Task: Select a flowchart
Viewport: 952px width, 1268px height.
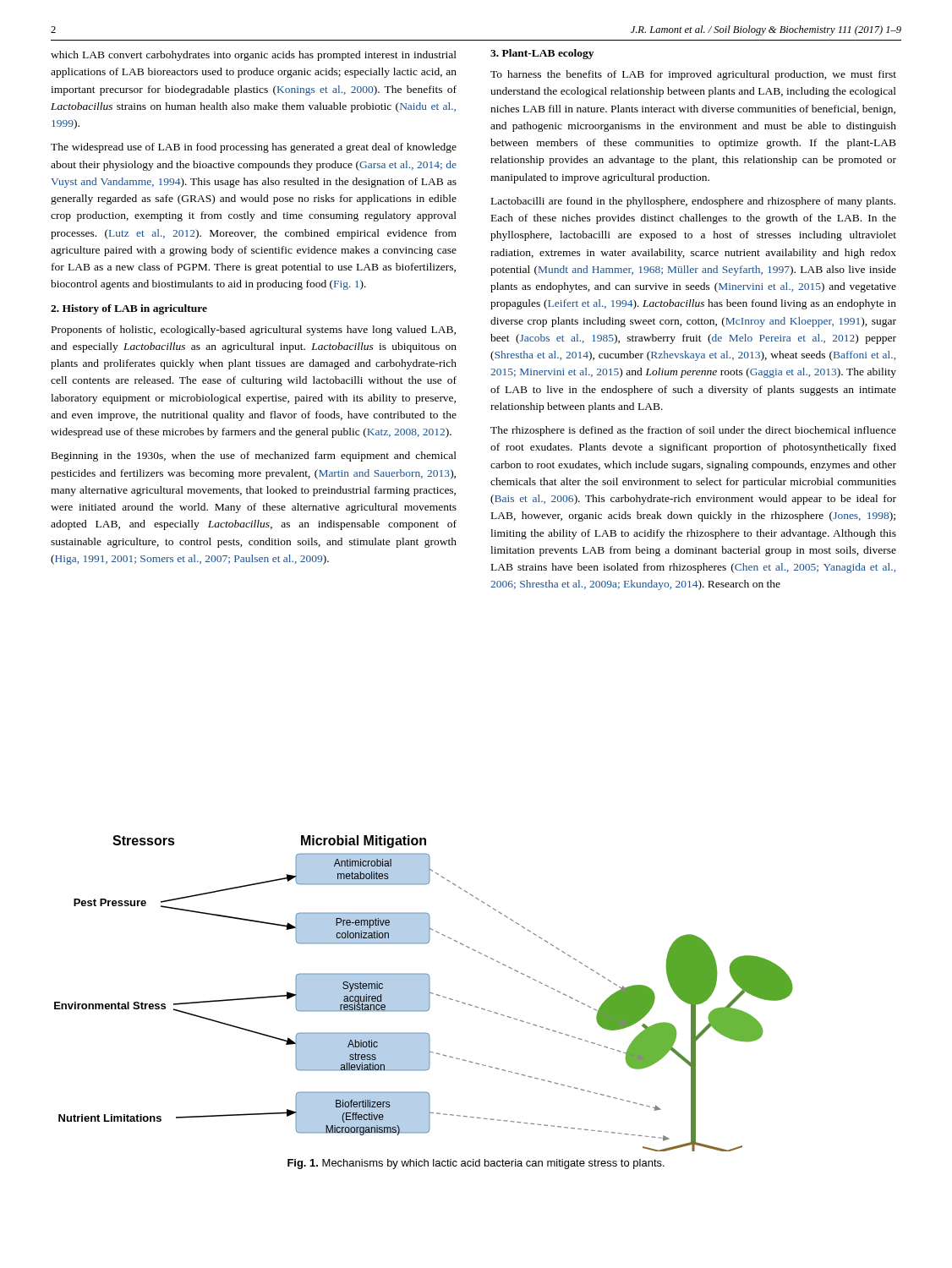Action: pyautogui.click(x=476, y=988)
